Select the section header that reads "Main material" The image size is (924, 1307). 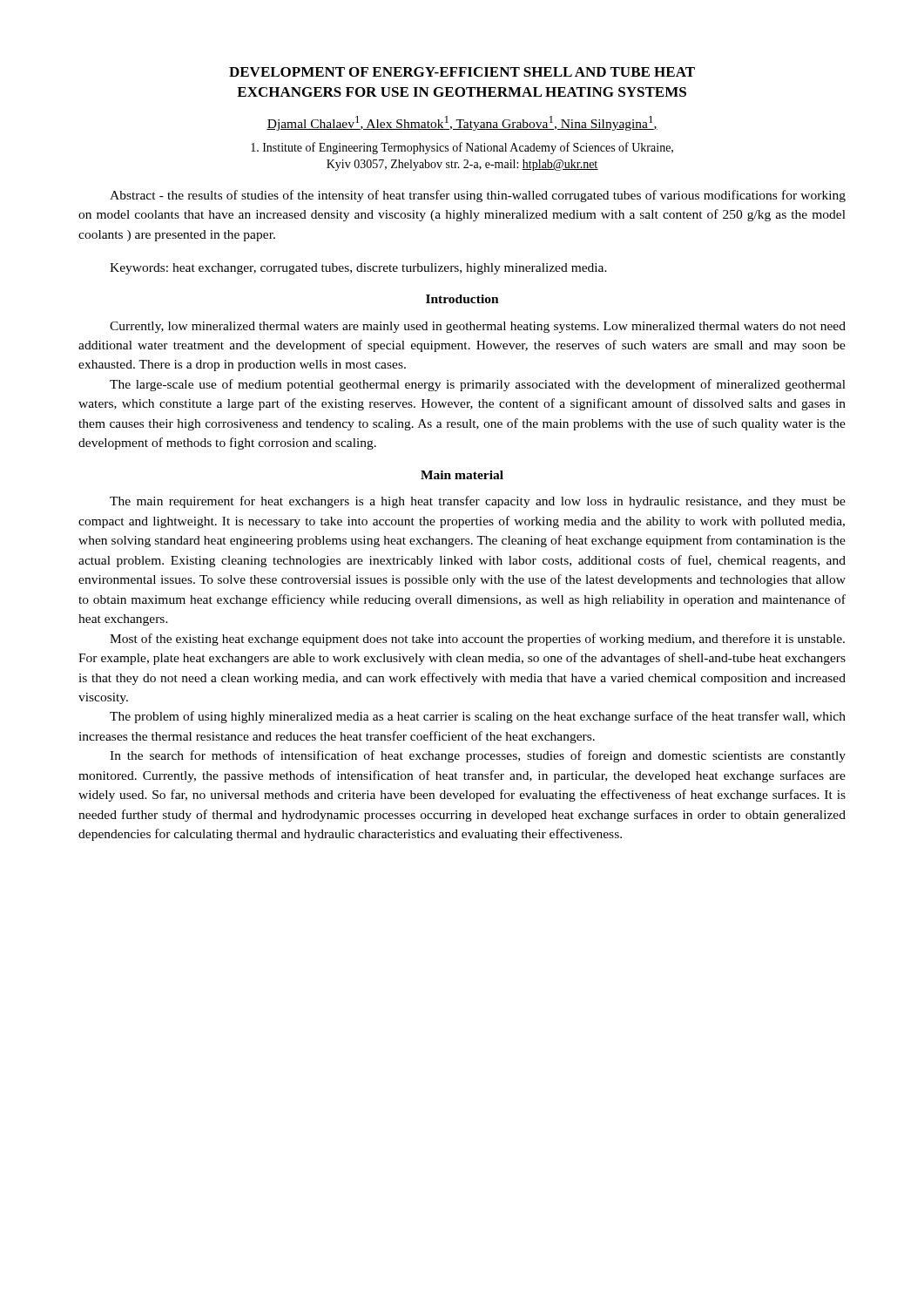(462, 474)
